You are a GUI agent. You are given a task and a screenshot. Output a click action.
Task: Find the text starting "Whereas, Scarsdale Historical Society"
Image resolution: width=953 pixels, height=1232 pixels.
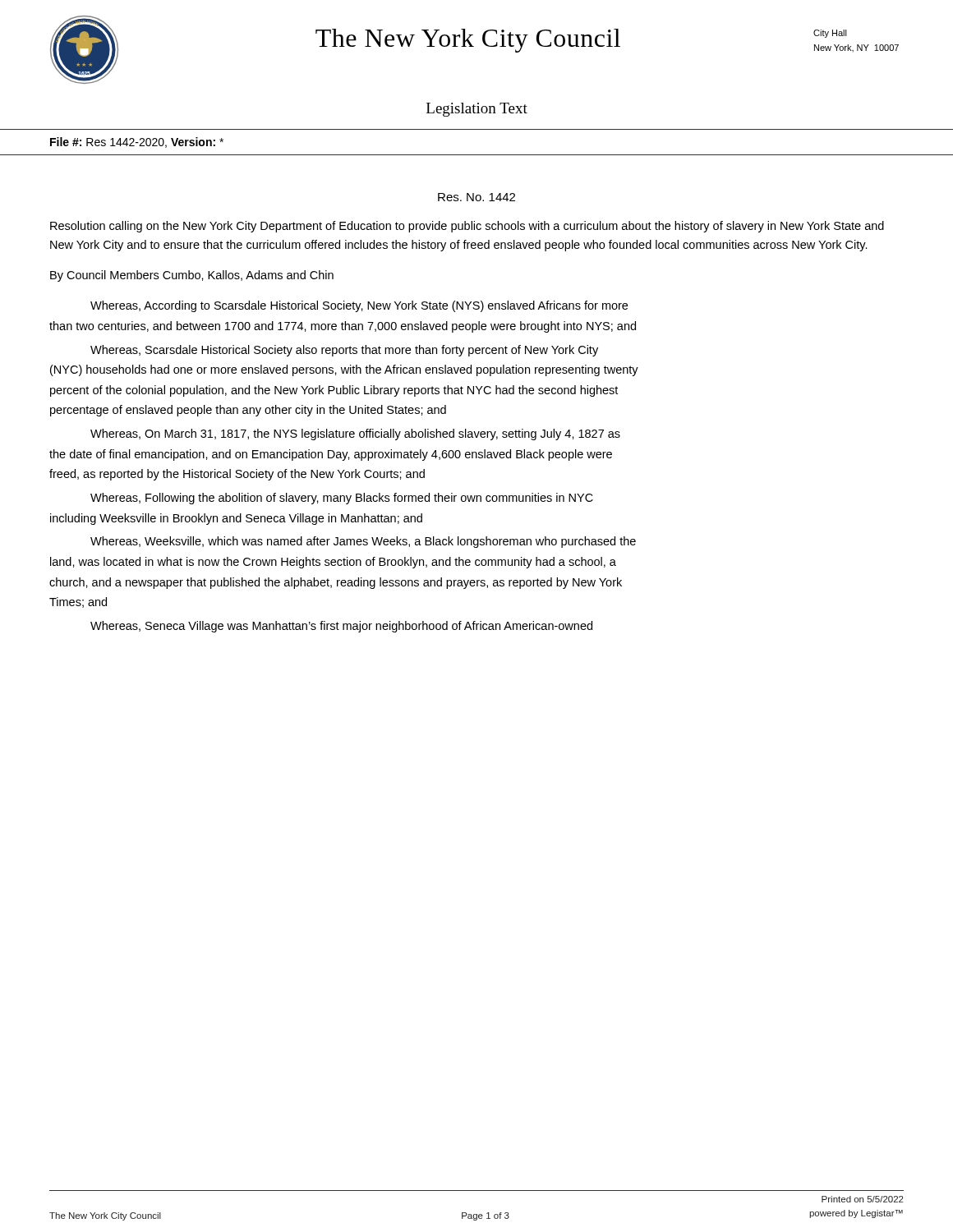pyautogui.click(x=344, y=350)
